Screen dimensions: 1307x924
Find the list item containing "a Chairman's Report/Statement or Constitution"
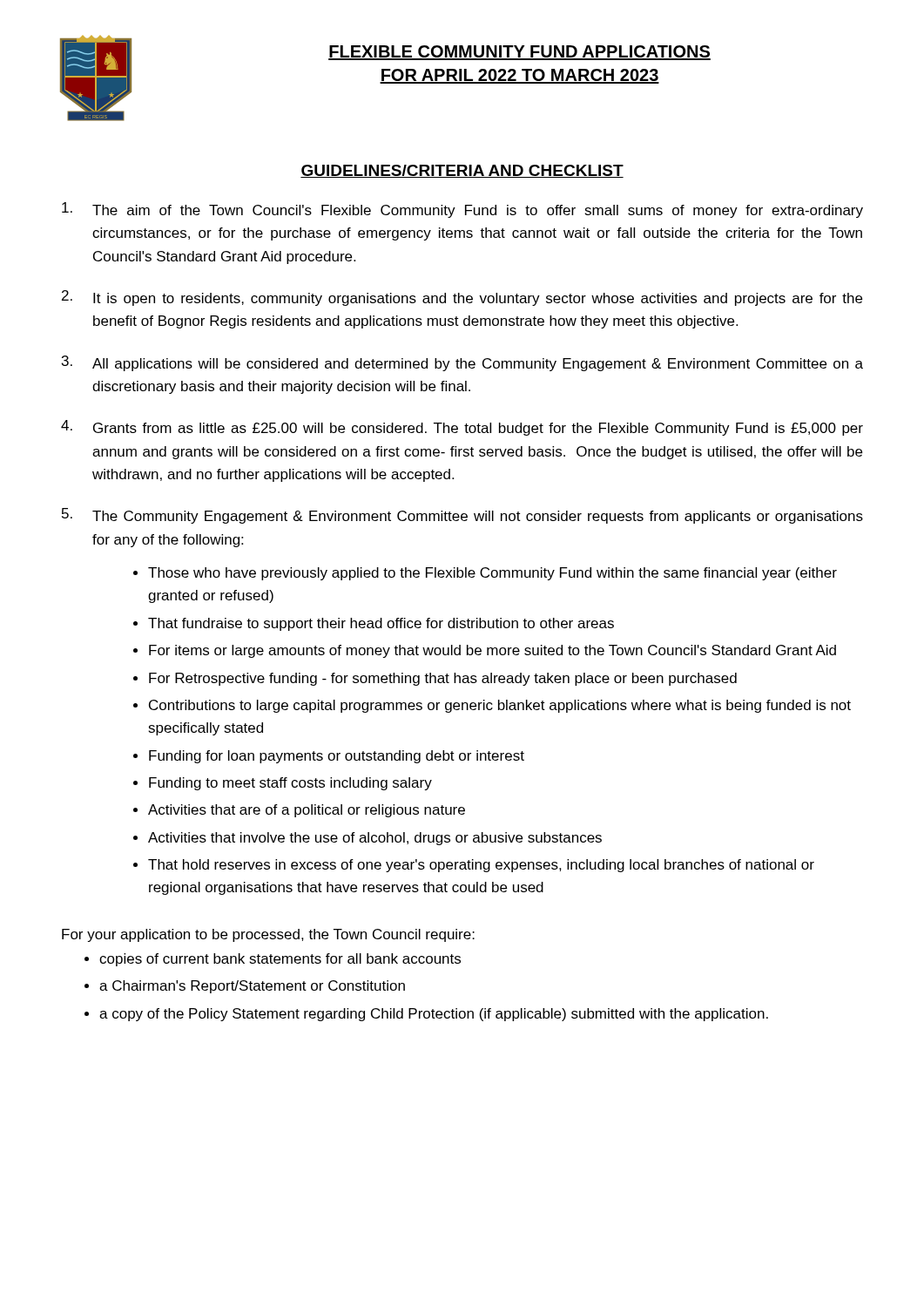tap(252, 986)
